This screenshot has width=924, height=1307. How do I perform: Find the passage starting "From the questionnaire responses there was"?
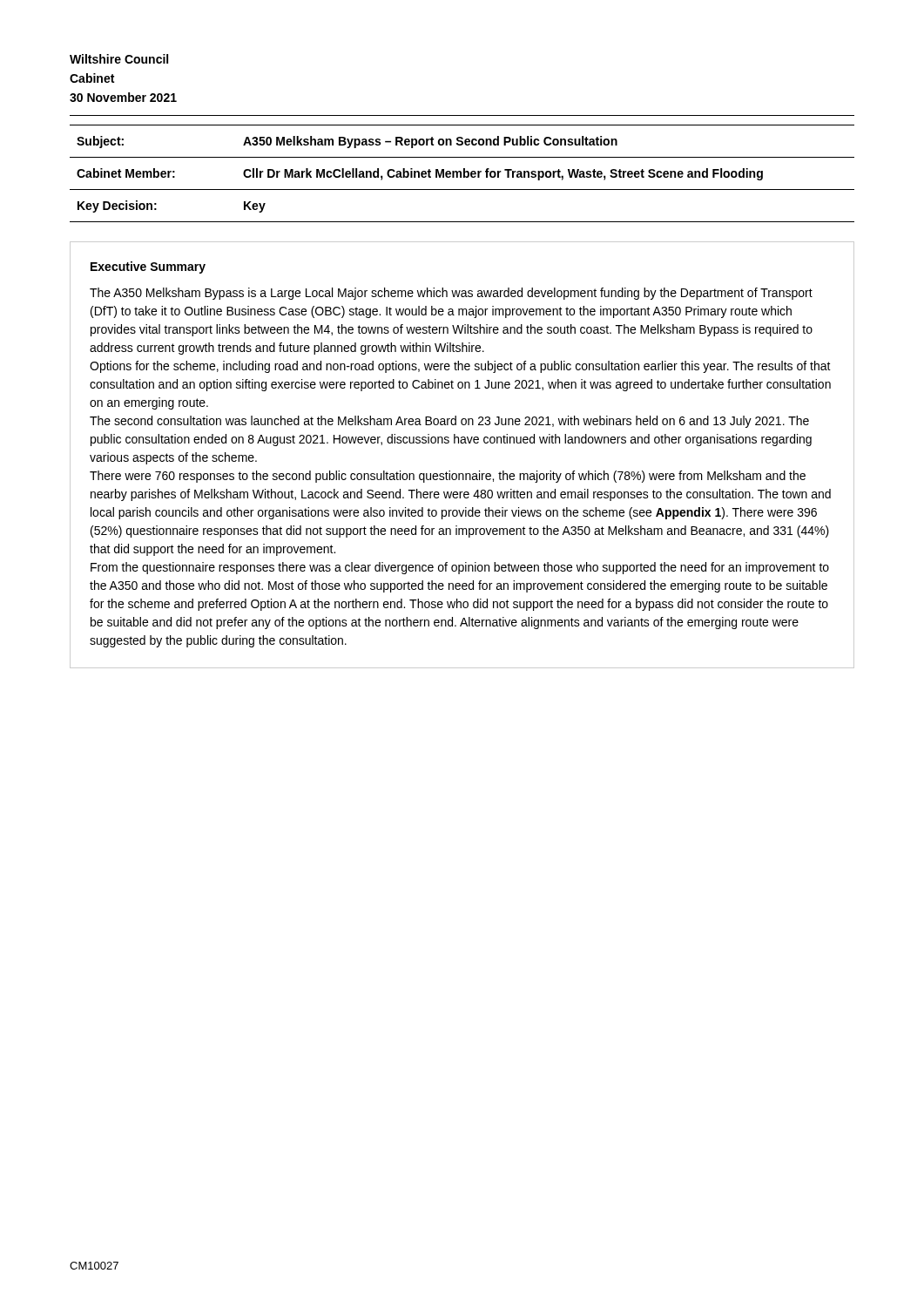(x=462, y=604)
